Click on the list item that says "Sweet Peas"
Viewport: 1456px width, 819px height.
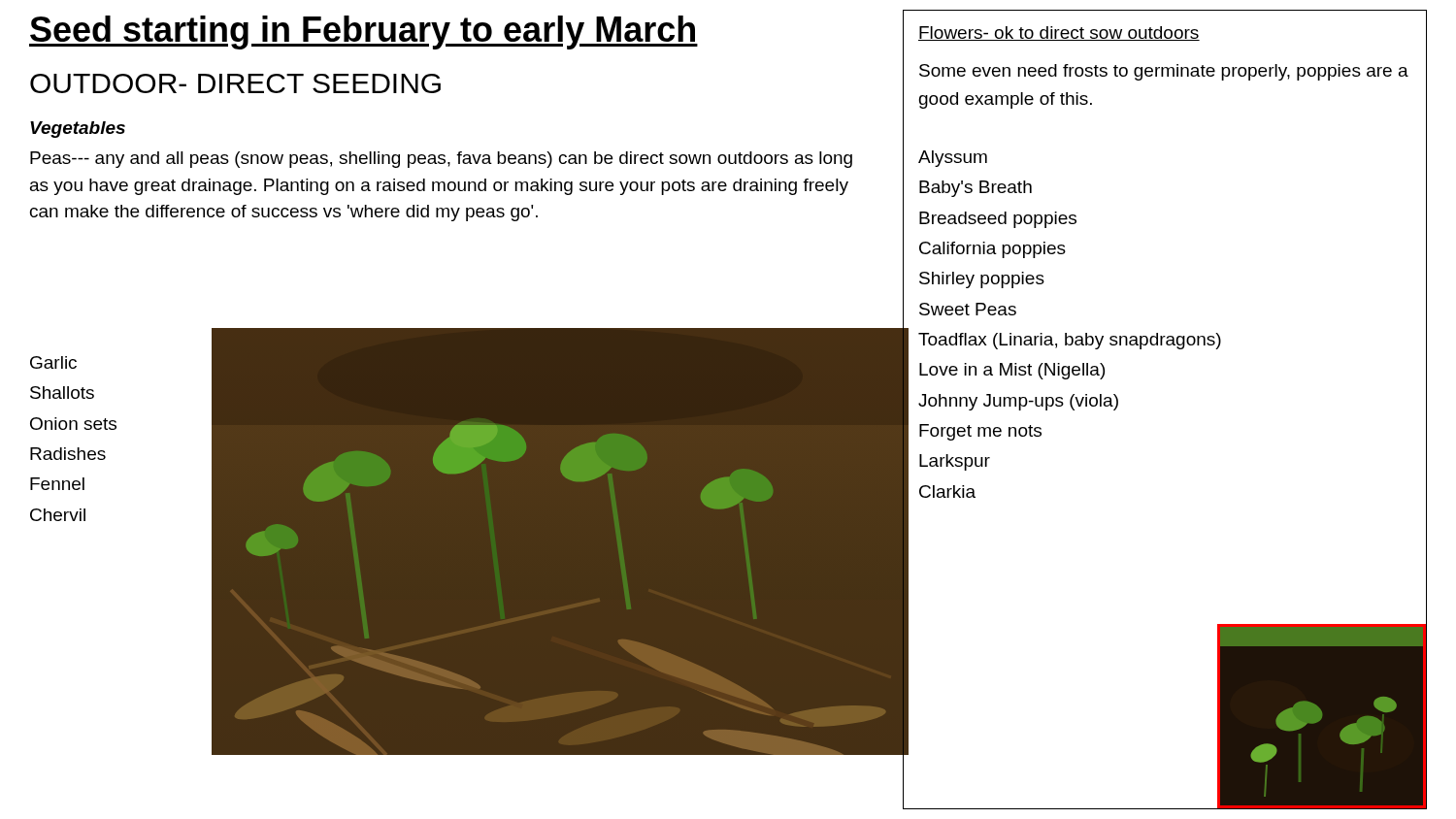tap(968, 309)
